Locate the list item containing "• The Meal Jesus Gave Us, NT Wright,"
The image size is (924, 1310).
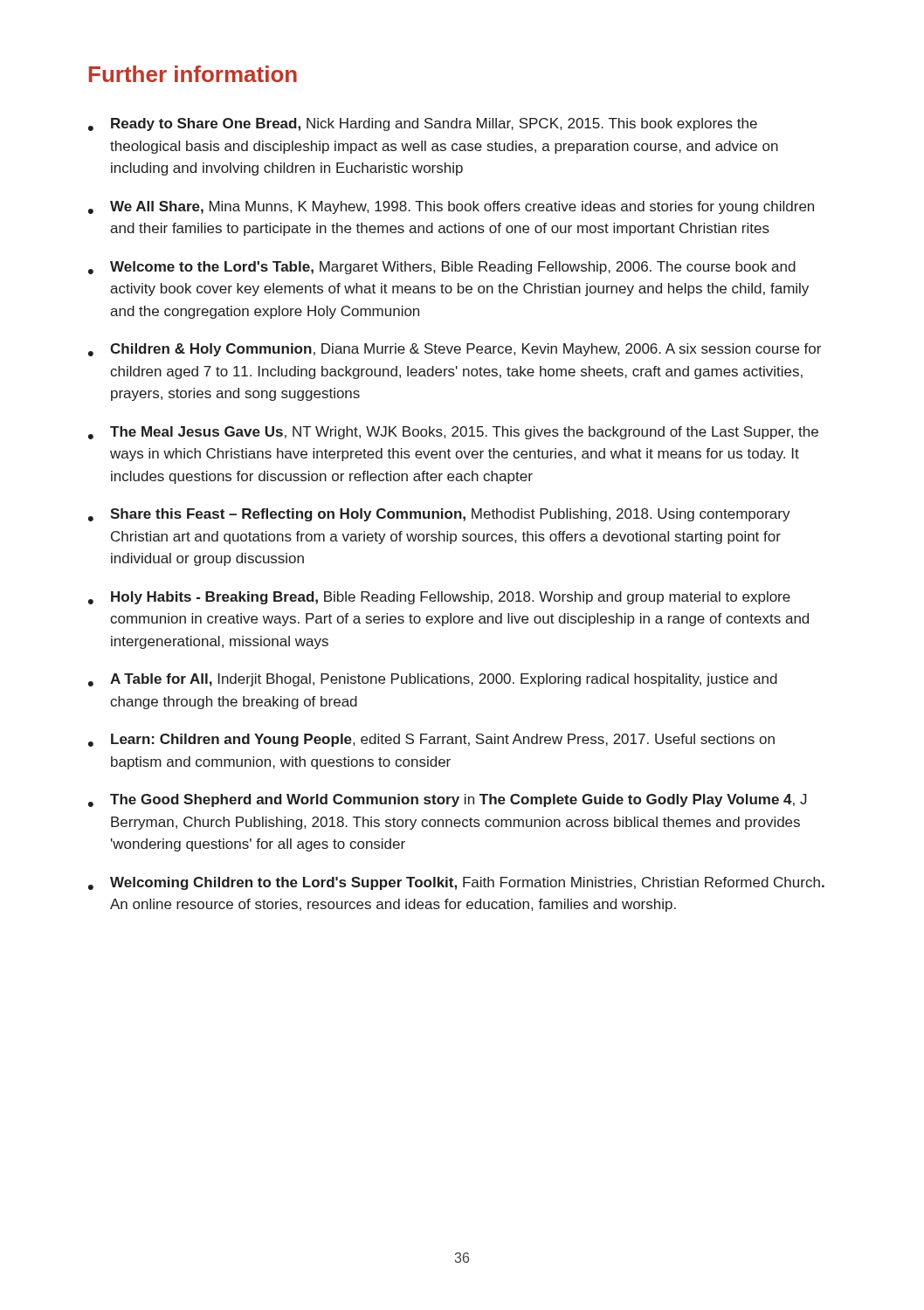pyautogui.click(x=458, y=454)
